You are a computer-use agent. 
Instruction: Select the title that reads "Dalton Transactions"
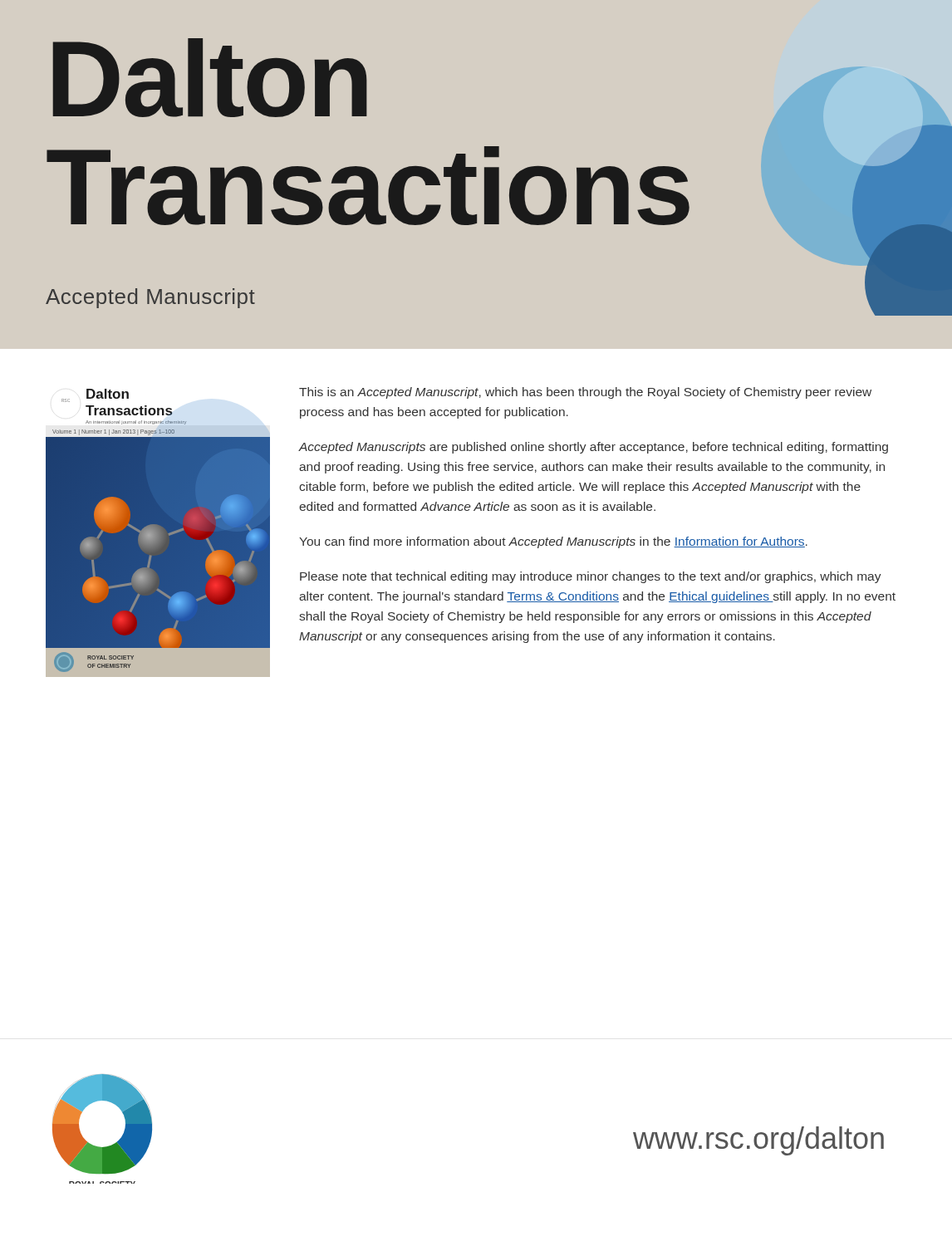coord(369,133)
